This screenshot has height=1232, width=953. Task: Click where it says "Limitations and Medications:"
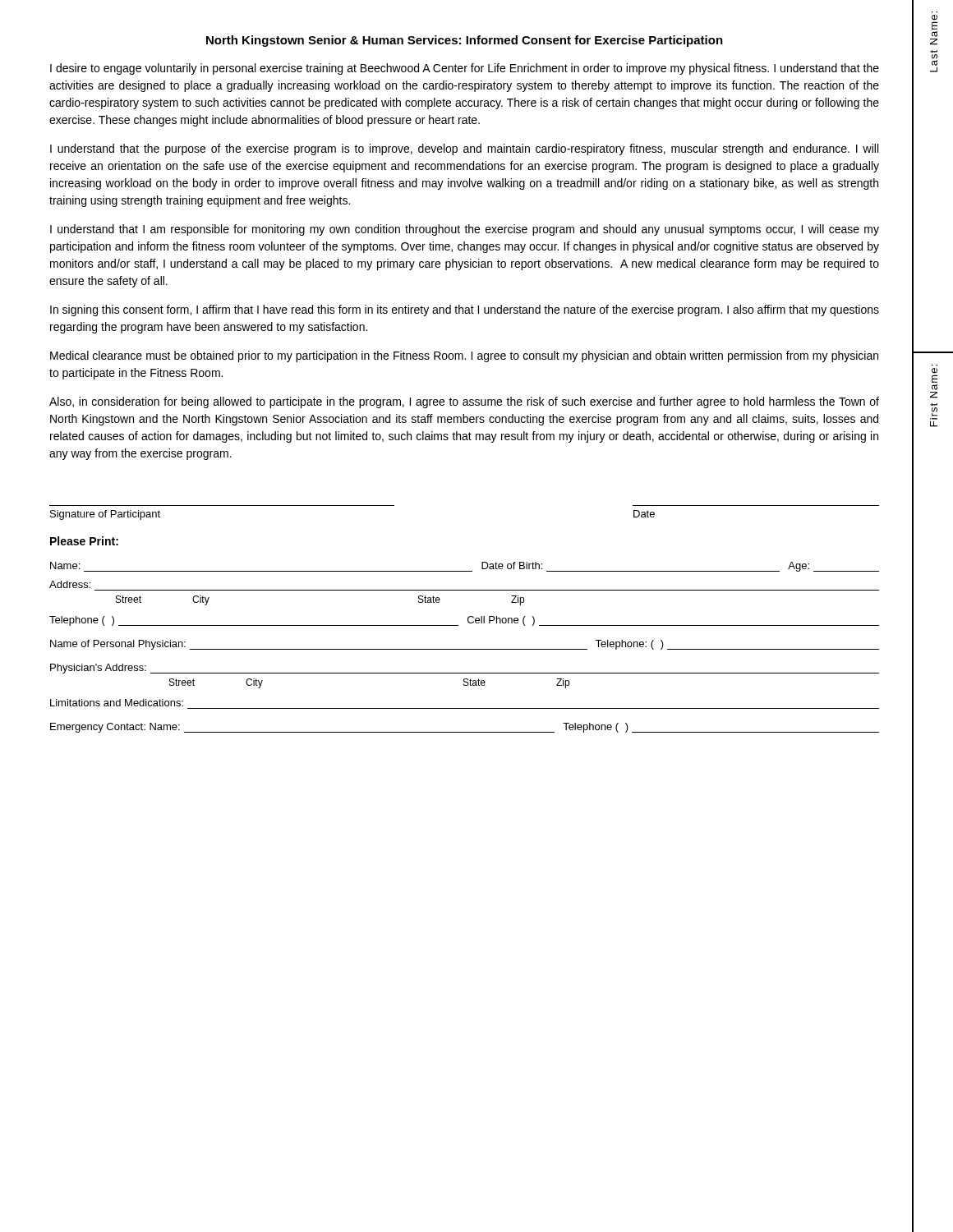(464, 701)
